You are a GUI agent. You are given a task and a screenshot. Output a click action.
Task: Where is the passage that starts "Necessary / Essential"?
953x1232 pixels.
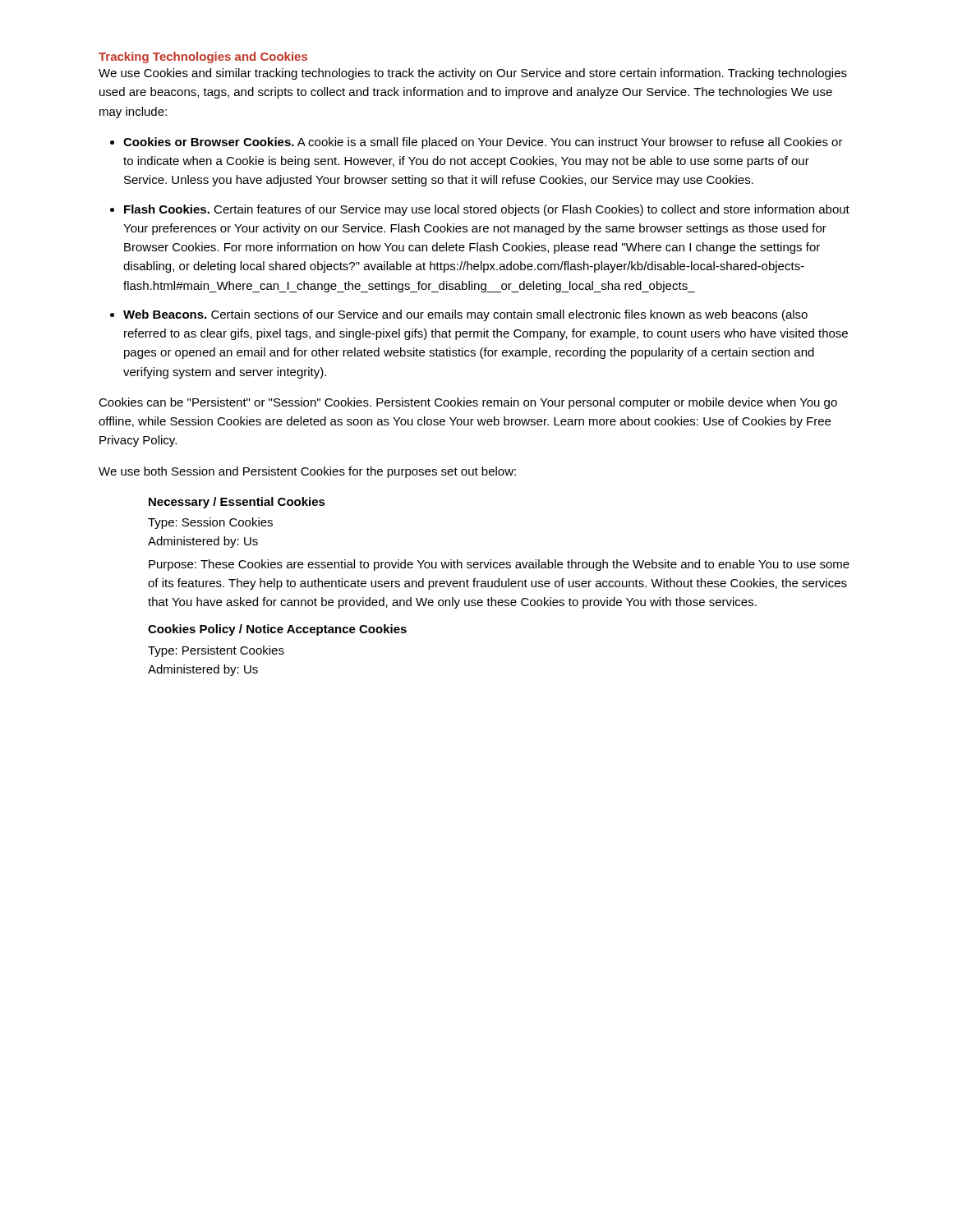coord(501,552)
